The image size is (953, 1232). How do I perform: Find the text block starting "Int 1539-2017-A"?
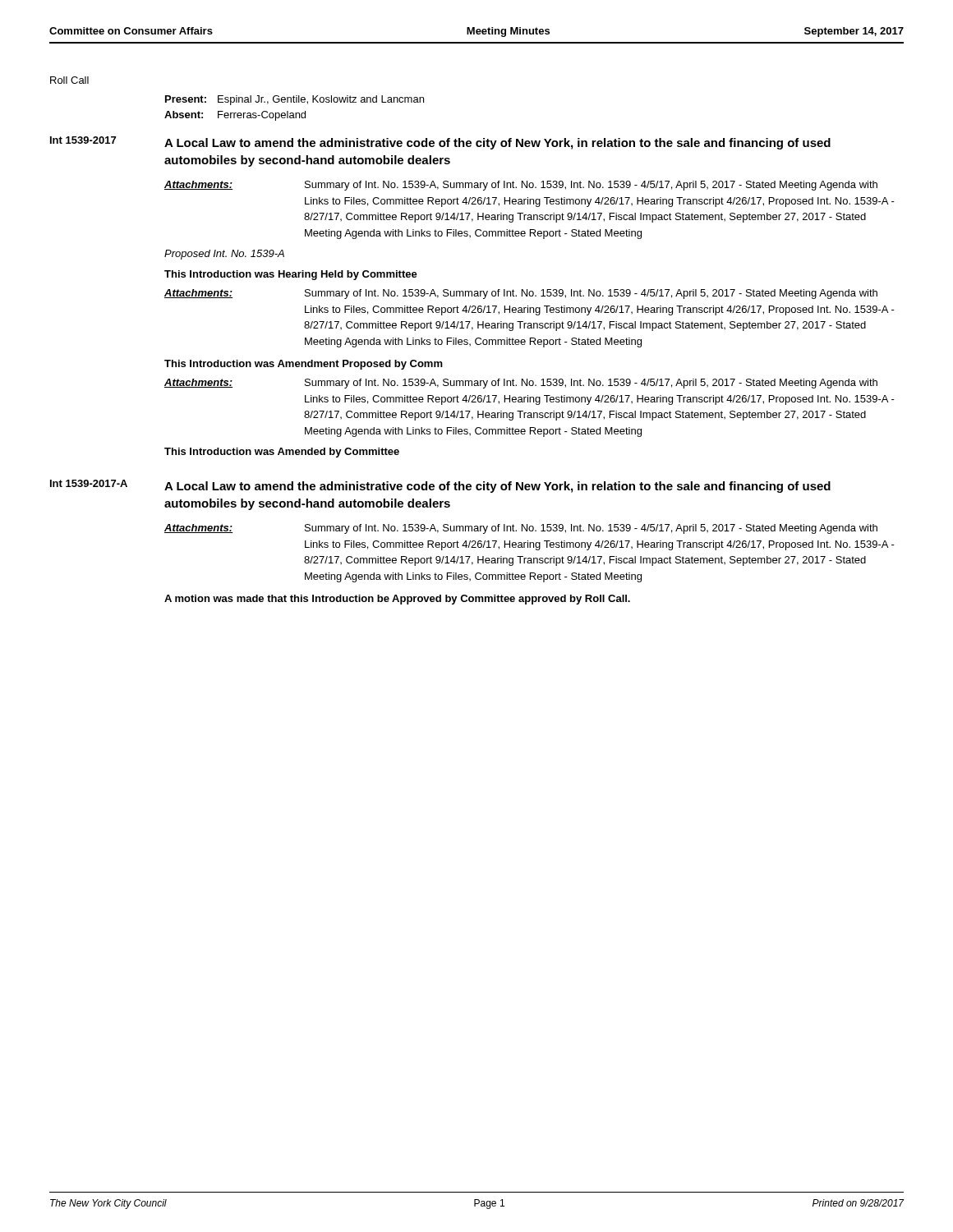(88, 483)
